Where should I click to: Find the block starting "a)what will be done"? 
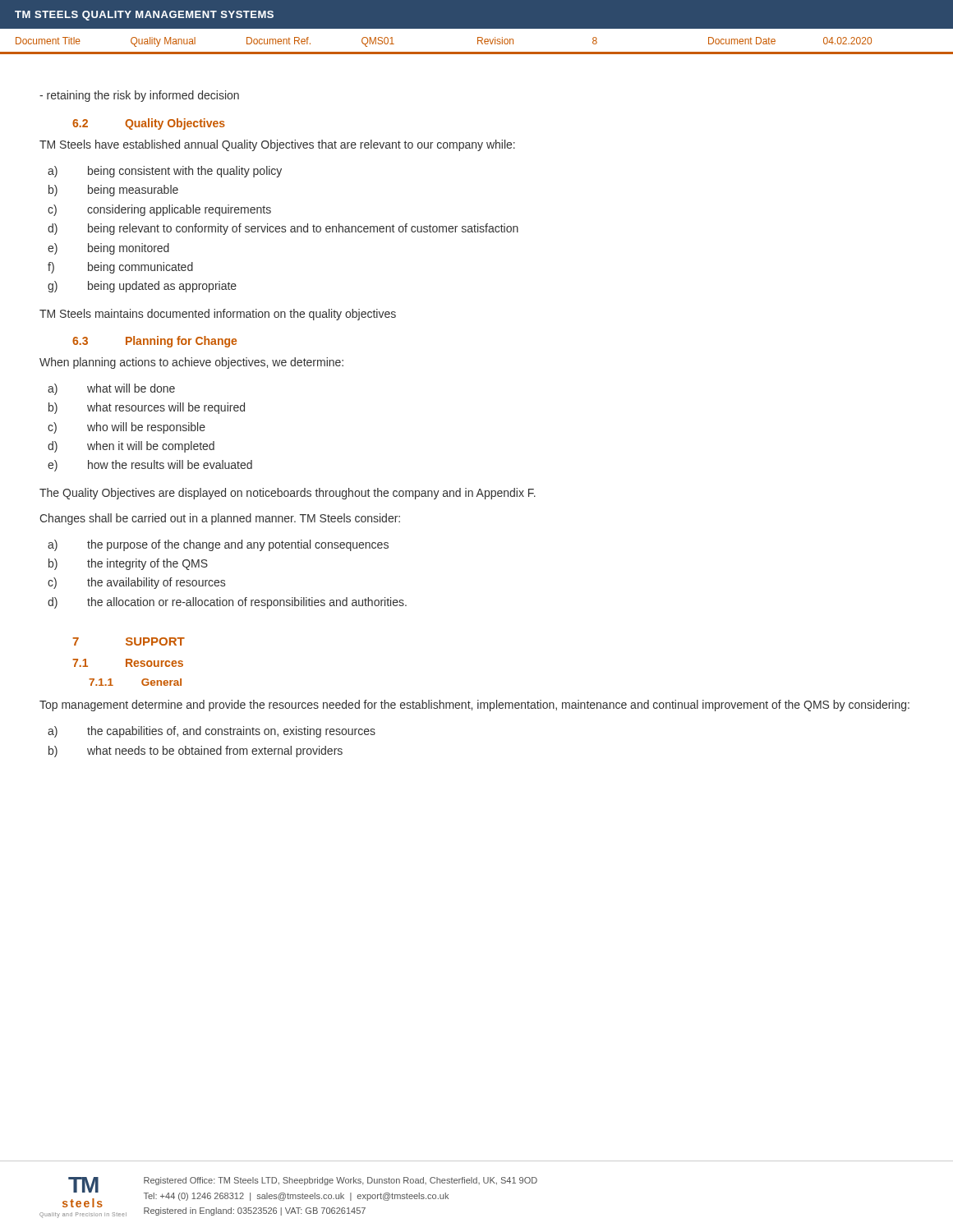tap(111, 389)
